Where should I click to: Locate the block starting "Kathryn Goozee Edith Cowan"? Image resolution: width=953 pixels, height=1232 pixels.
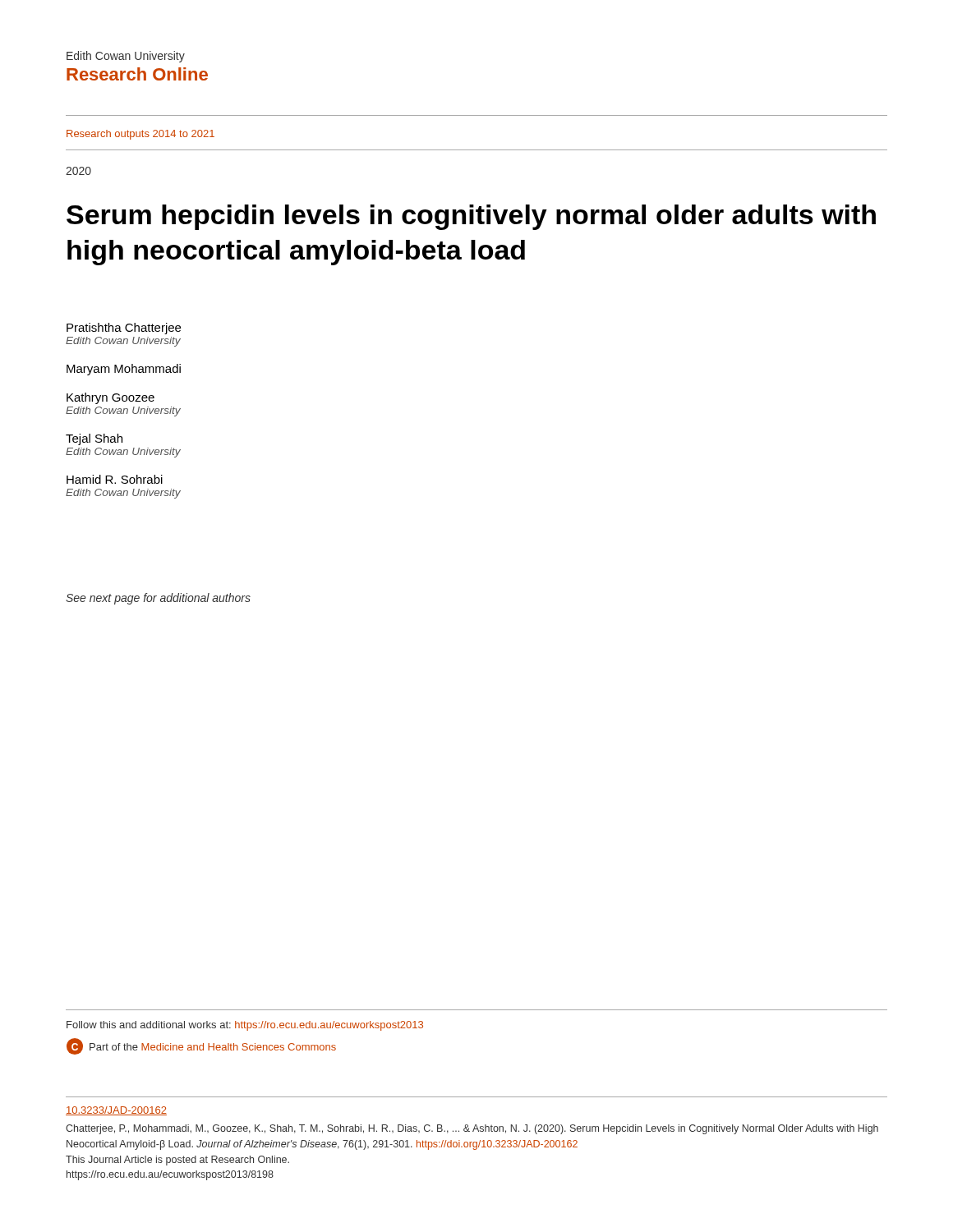124,403
